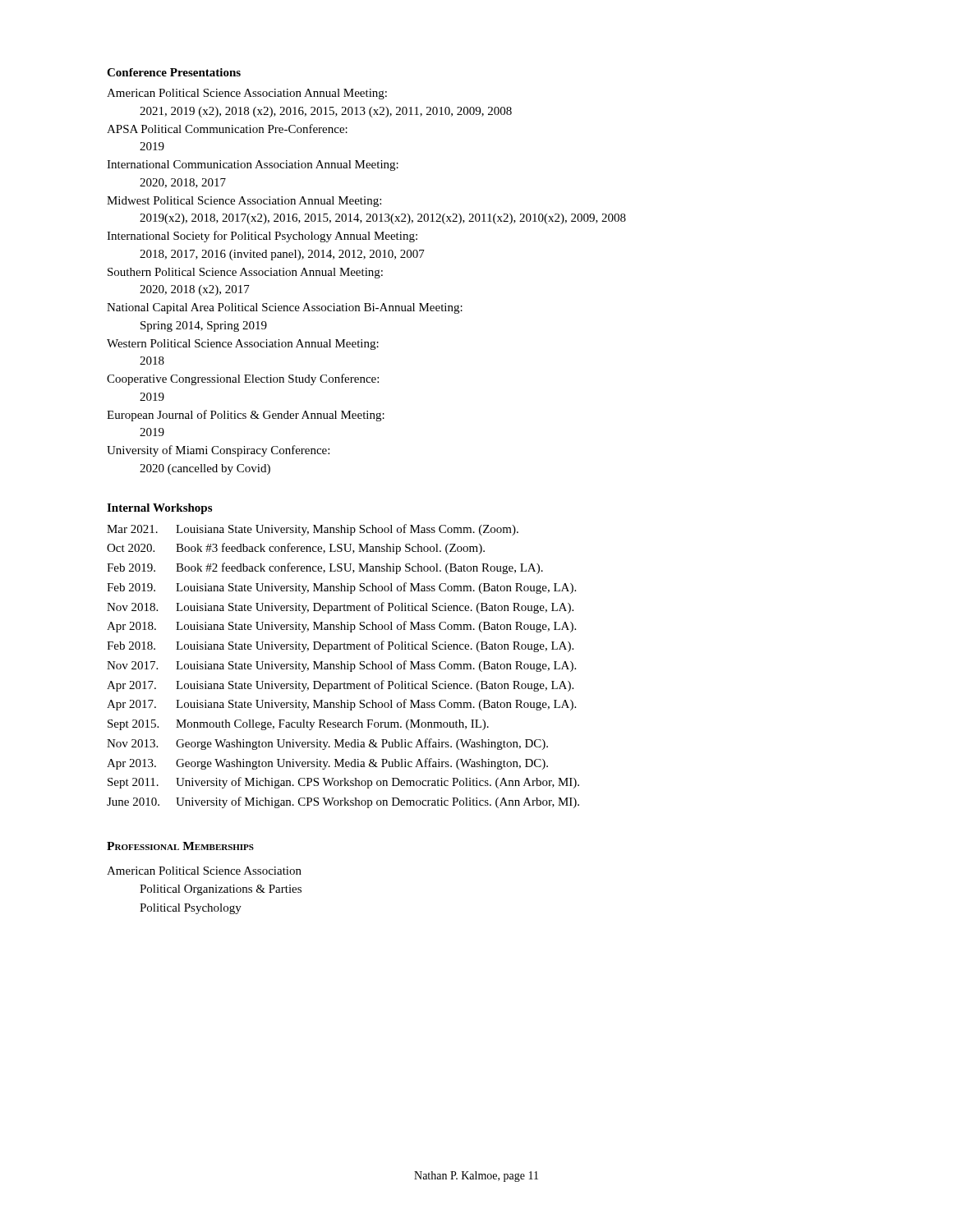
Task: Locate the list item that reads "International Communication Association Annual"
Action: pos(253,165)
